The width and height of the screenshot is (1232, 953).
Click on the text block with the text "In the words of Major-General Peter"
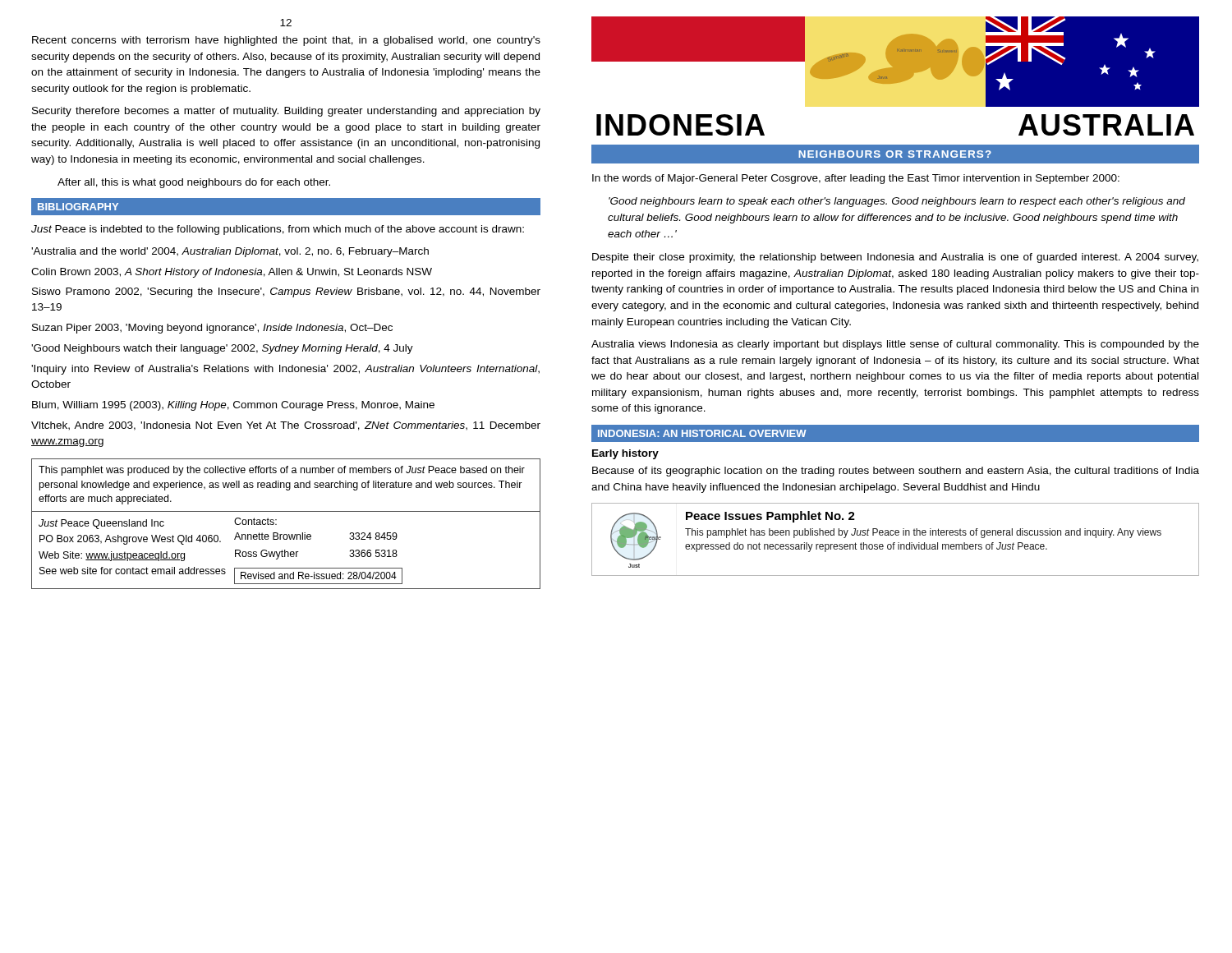[x=895, y=178]
